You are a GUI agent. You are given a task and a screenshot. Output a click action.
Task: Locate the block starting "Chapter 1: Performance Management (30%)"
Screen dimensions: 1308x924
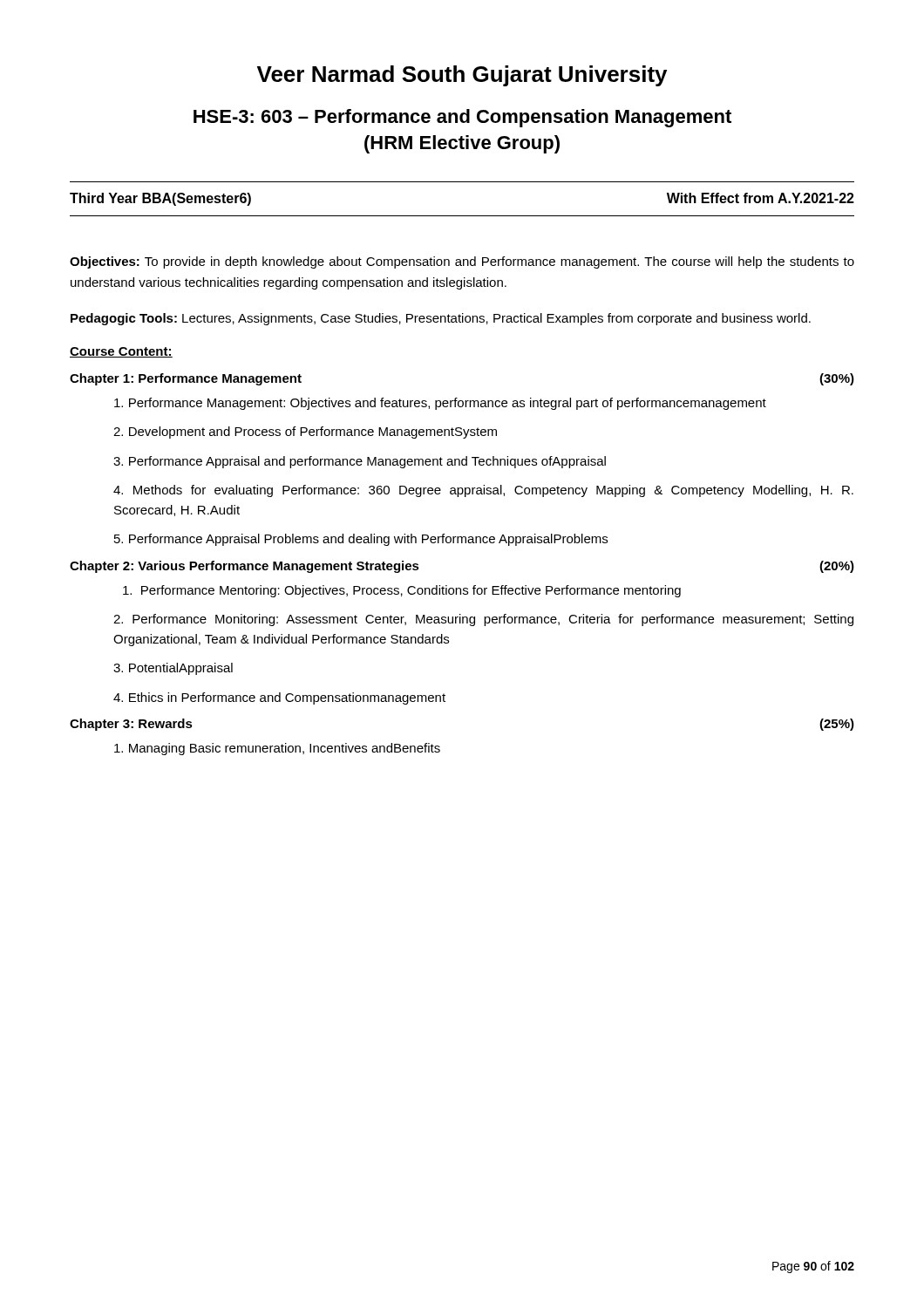[x=179, y=379]
